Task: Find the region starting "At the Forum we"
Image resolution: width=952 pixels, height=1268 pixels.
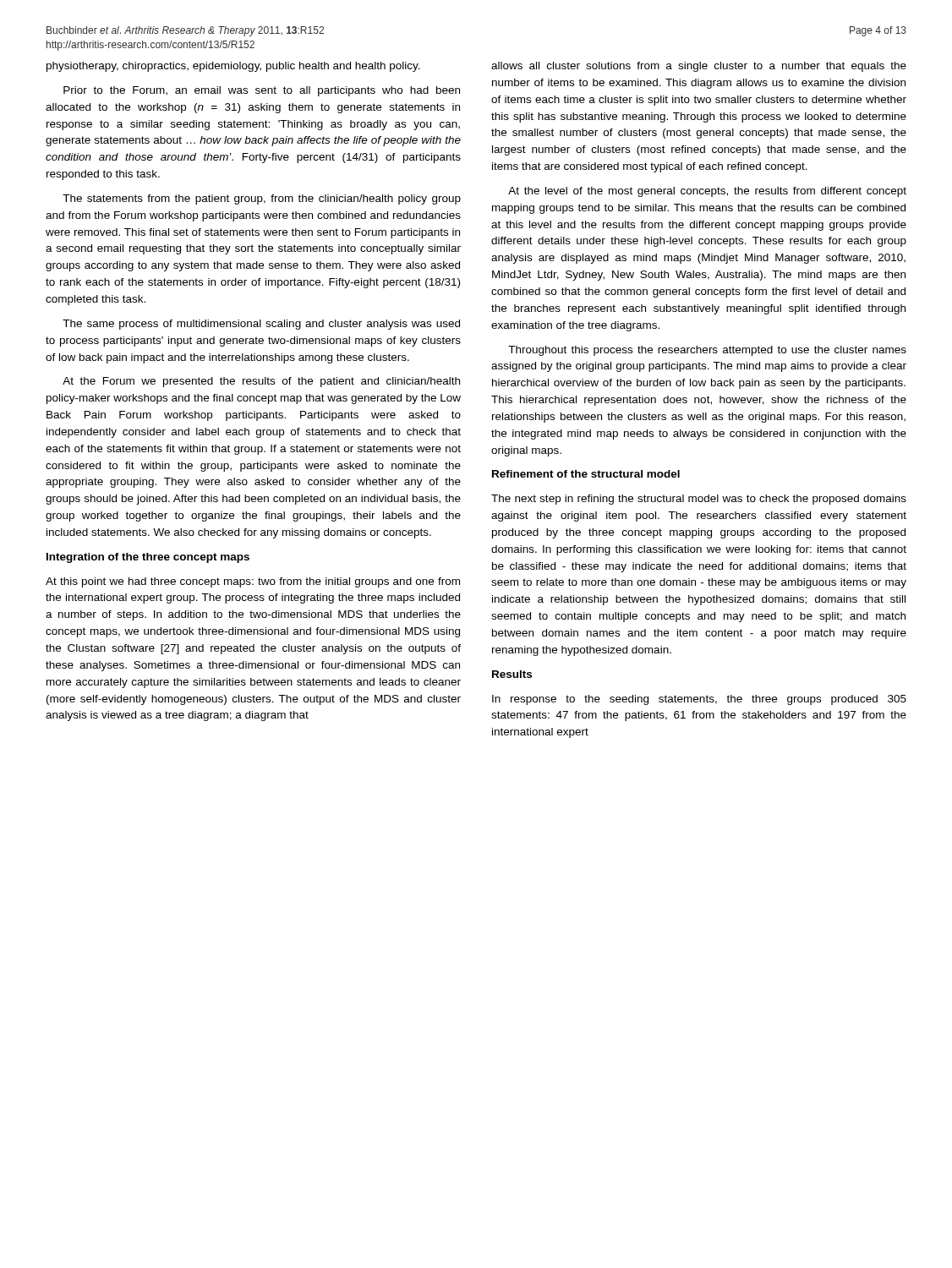Action: coord(253,457)
